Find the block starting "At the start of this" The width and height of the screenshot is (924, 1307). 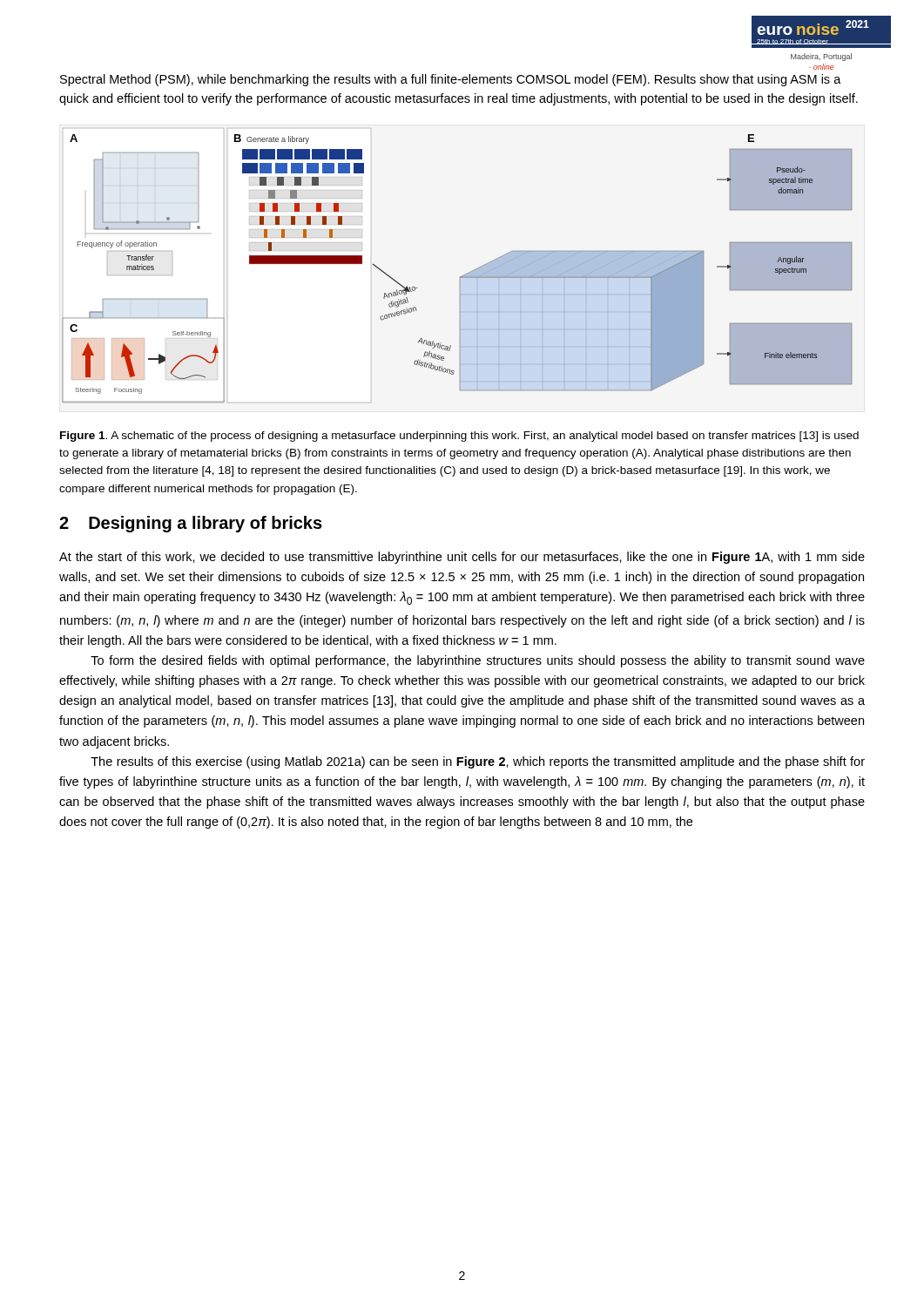(462, 690)
